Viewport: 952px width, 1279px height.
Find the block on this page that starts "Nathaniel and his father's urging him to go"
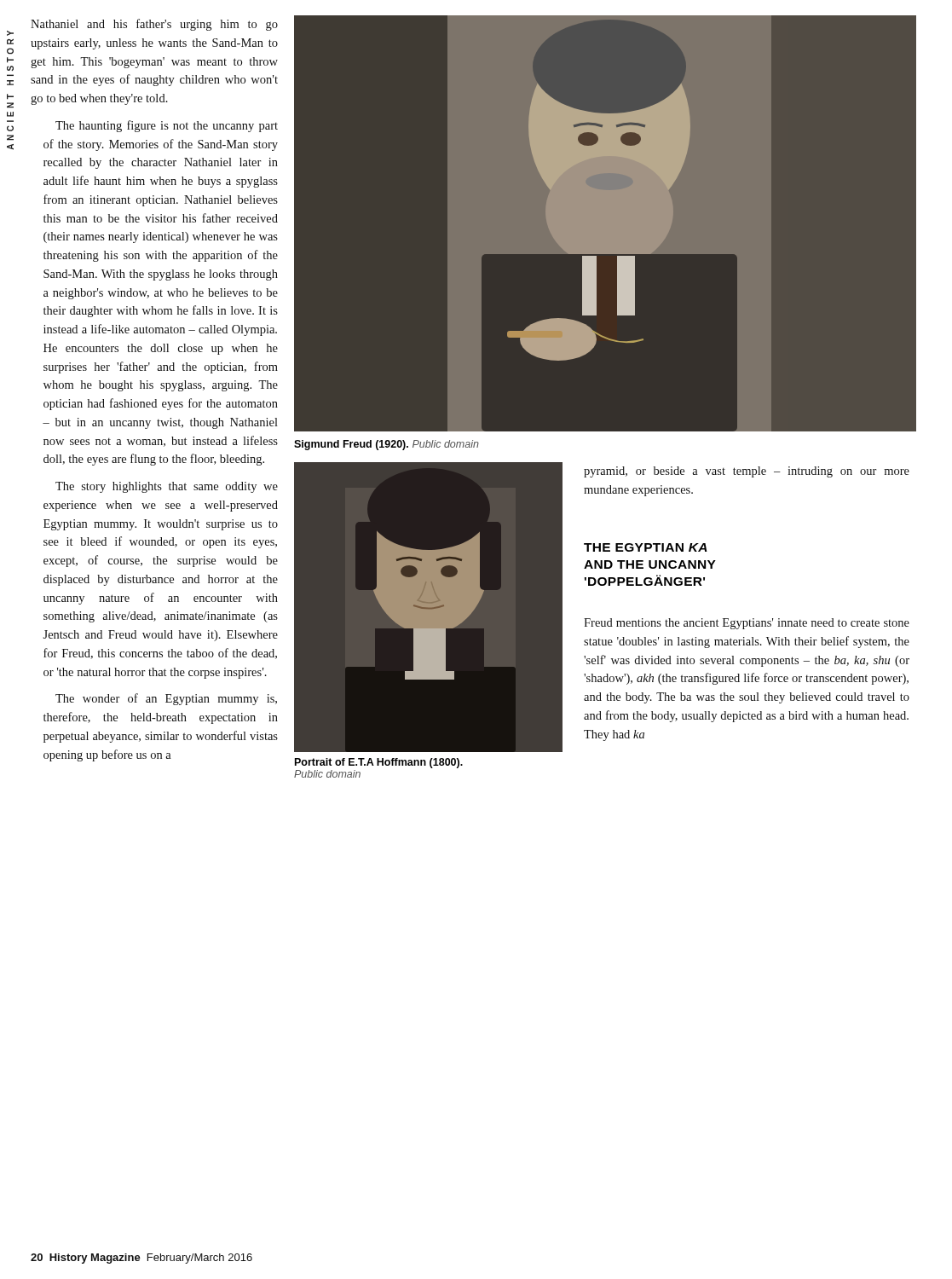(x=154, y=390)
